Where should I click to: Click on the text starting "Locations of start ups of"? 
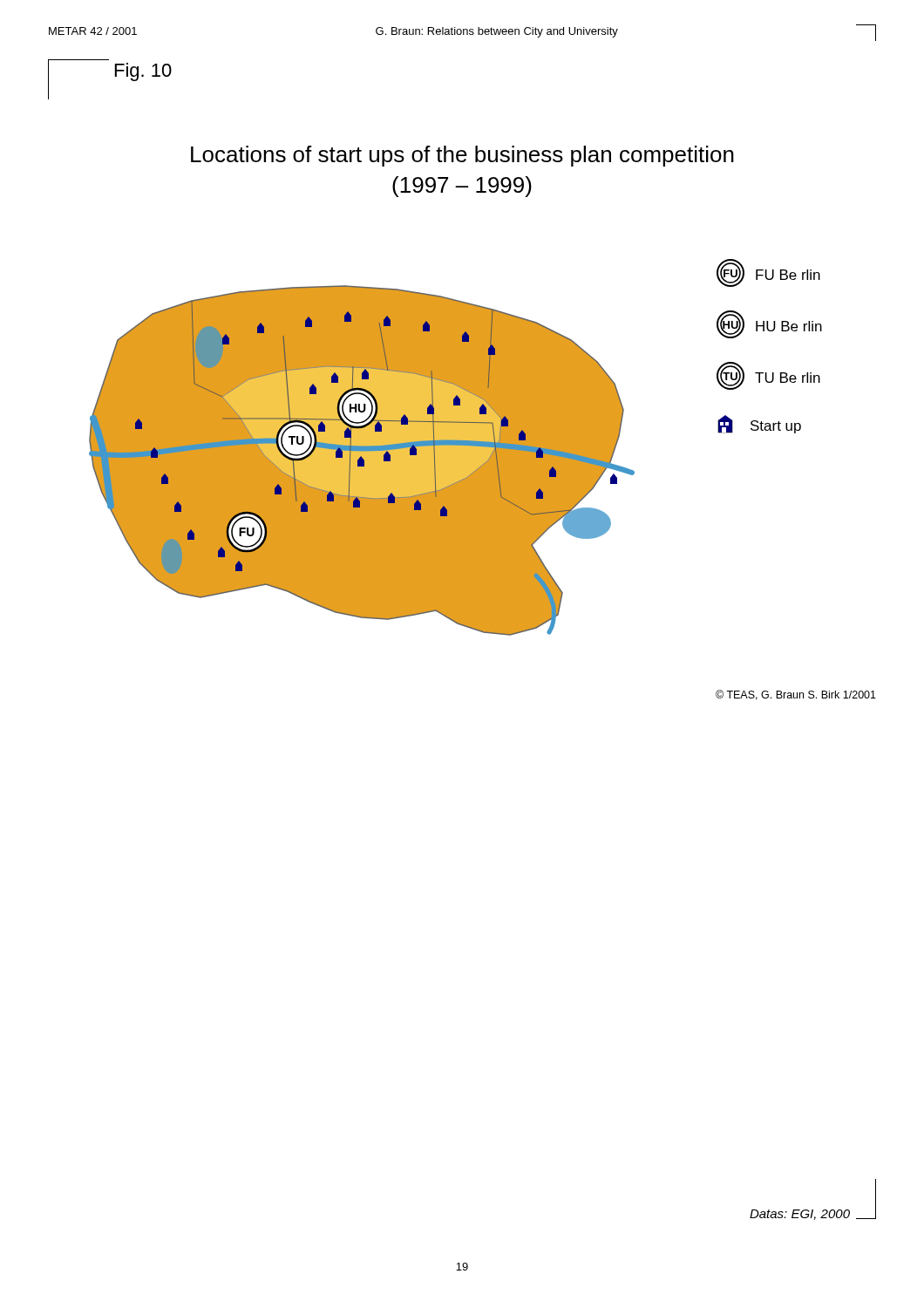pos(462,170)
